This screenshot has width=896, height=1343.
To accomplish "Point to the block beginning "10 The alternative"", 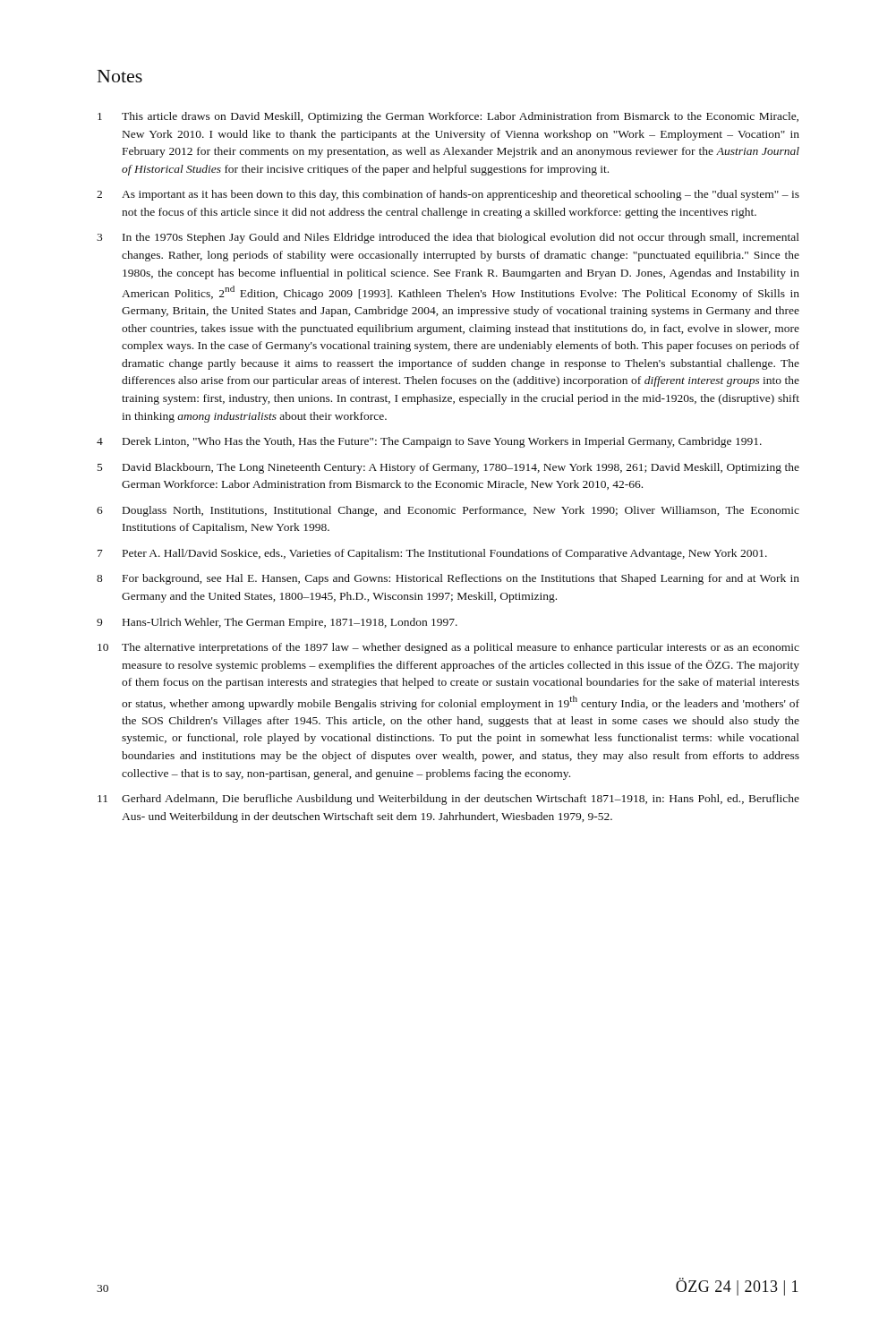I will (x=448, y=710).
